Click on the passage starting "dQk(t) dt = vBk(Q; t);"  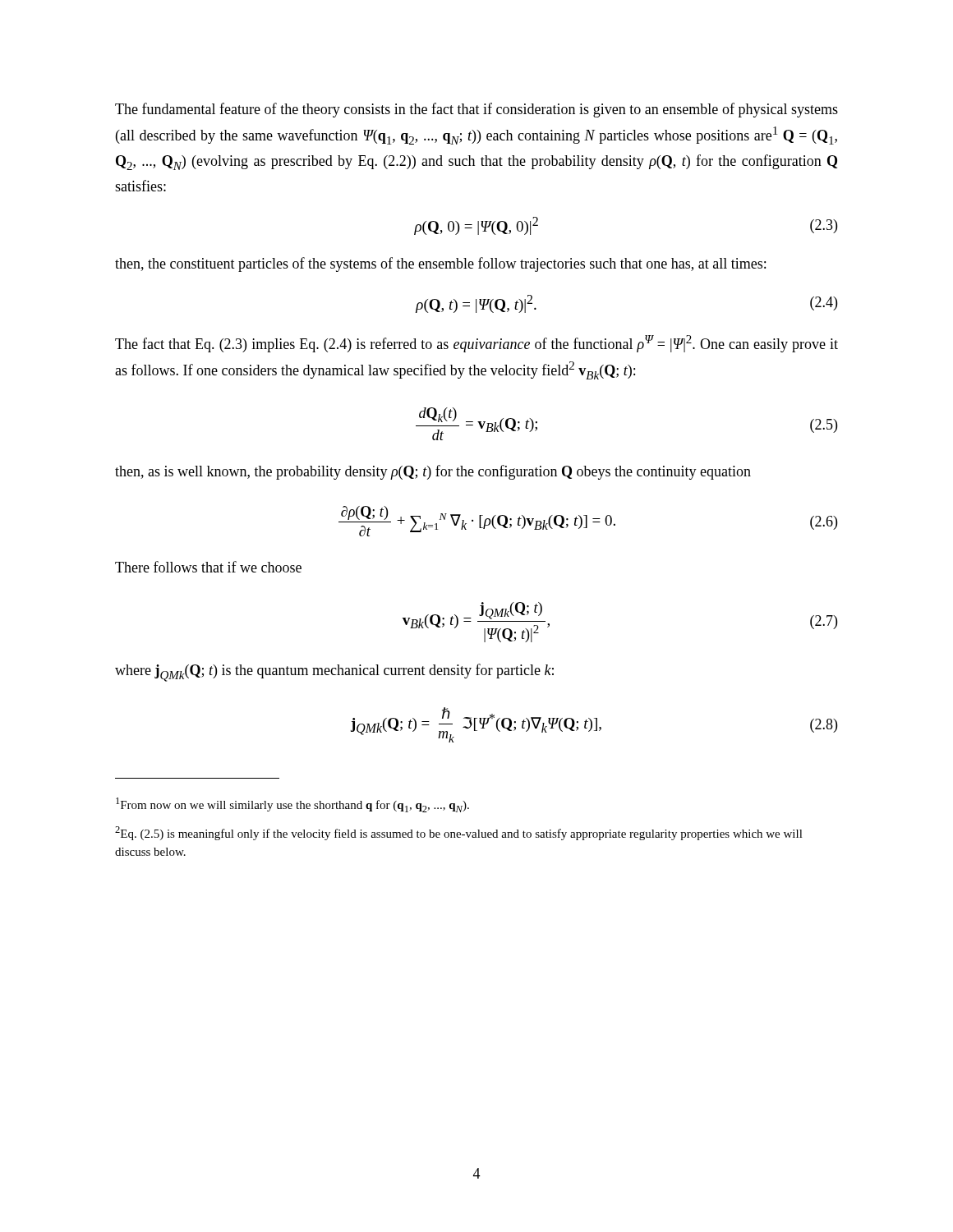tap(490, 423)
